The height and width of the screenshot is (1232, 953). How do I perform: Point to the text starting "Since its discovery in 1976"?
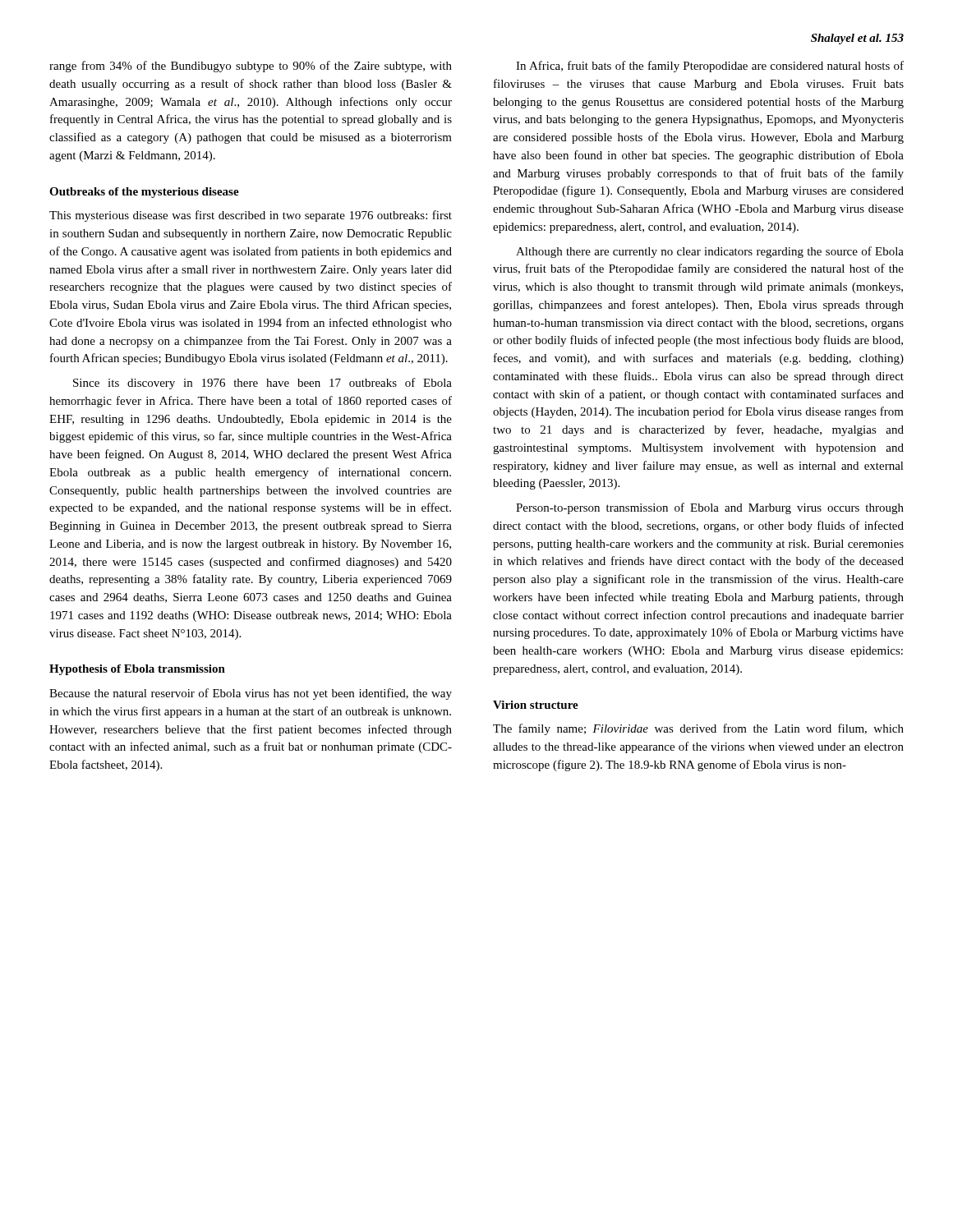click(x=251, y=509)
